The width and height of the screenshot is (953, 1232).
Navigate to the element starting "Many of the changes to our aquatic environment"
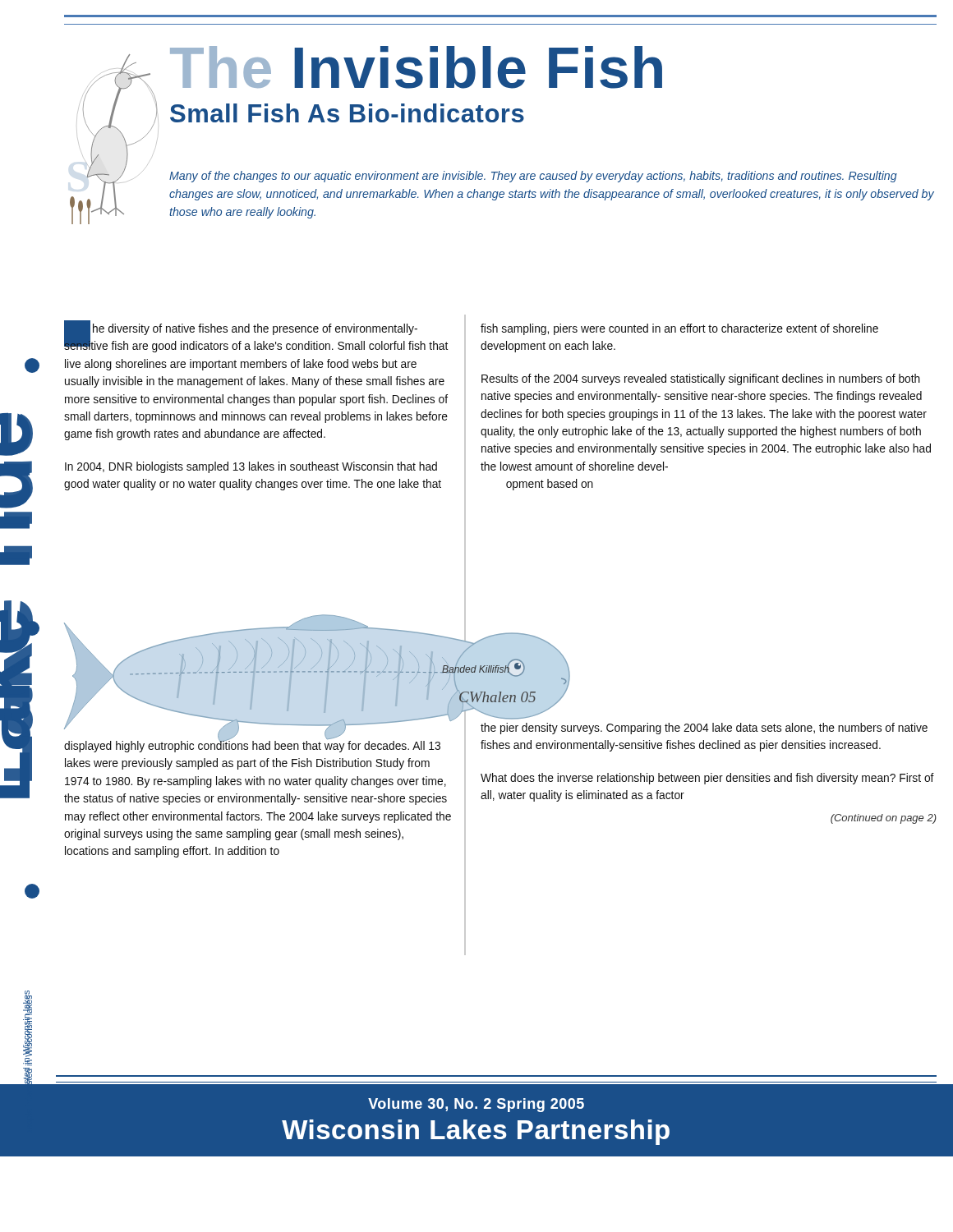tap(552, 194)
